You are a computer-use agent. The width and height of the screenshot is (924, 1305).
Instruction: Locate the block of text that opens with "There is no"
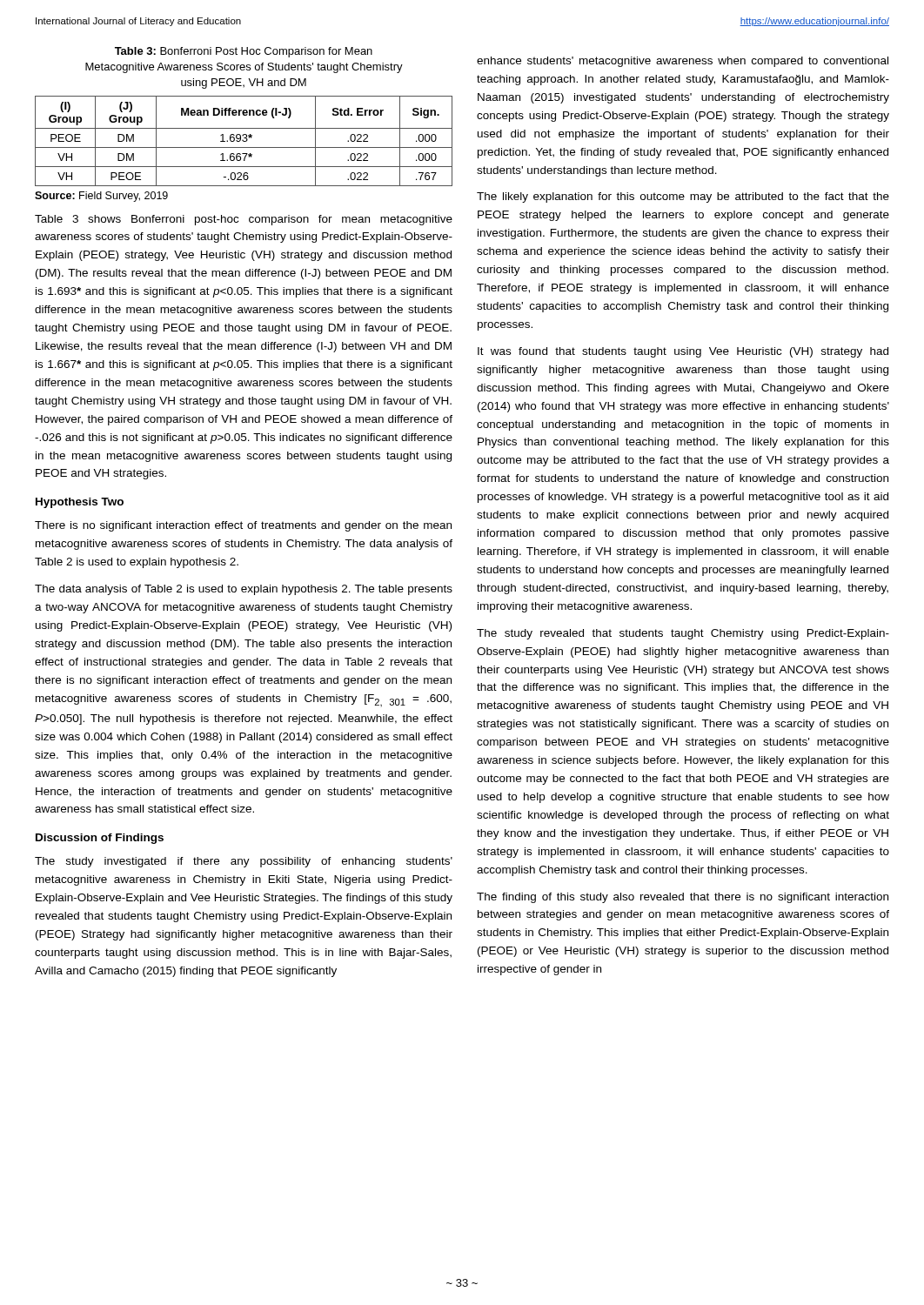tap(244, 544)
